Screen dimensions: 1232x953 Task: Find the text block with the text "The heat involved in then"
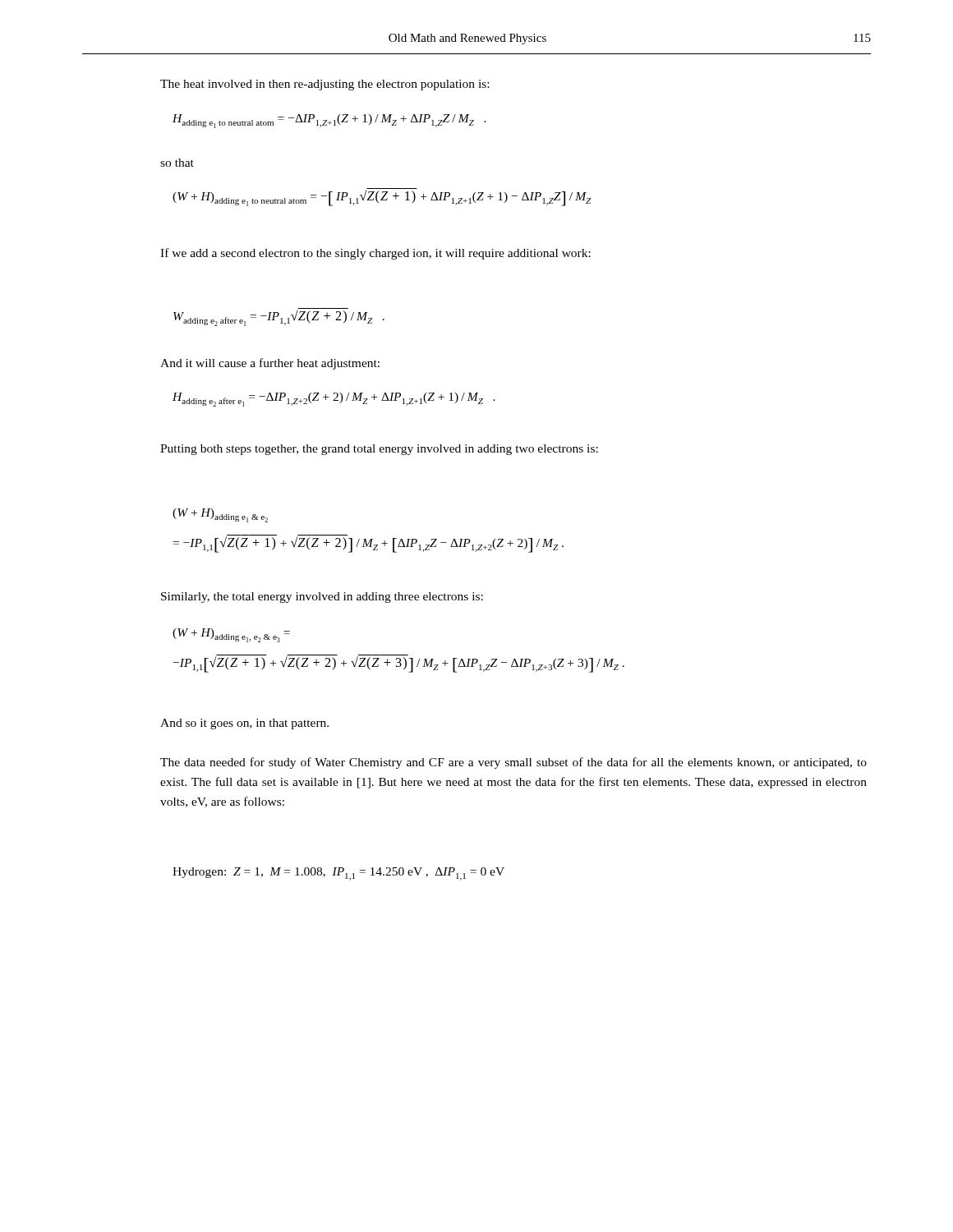325,83
